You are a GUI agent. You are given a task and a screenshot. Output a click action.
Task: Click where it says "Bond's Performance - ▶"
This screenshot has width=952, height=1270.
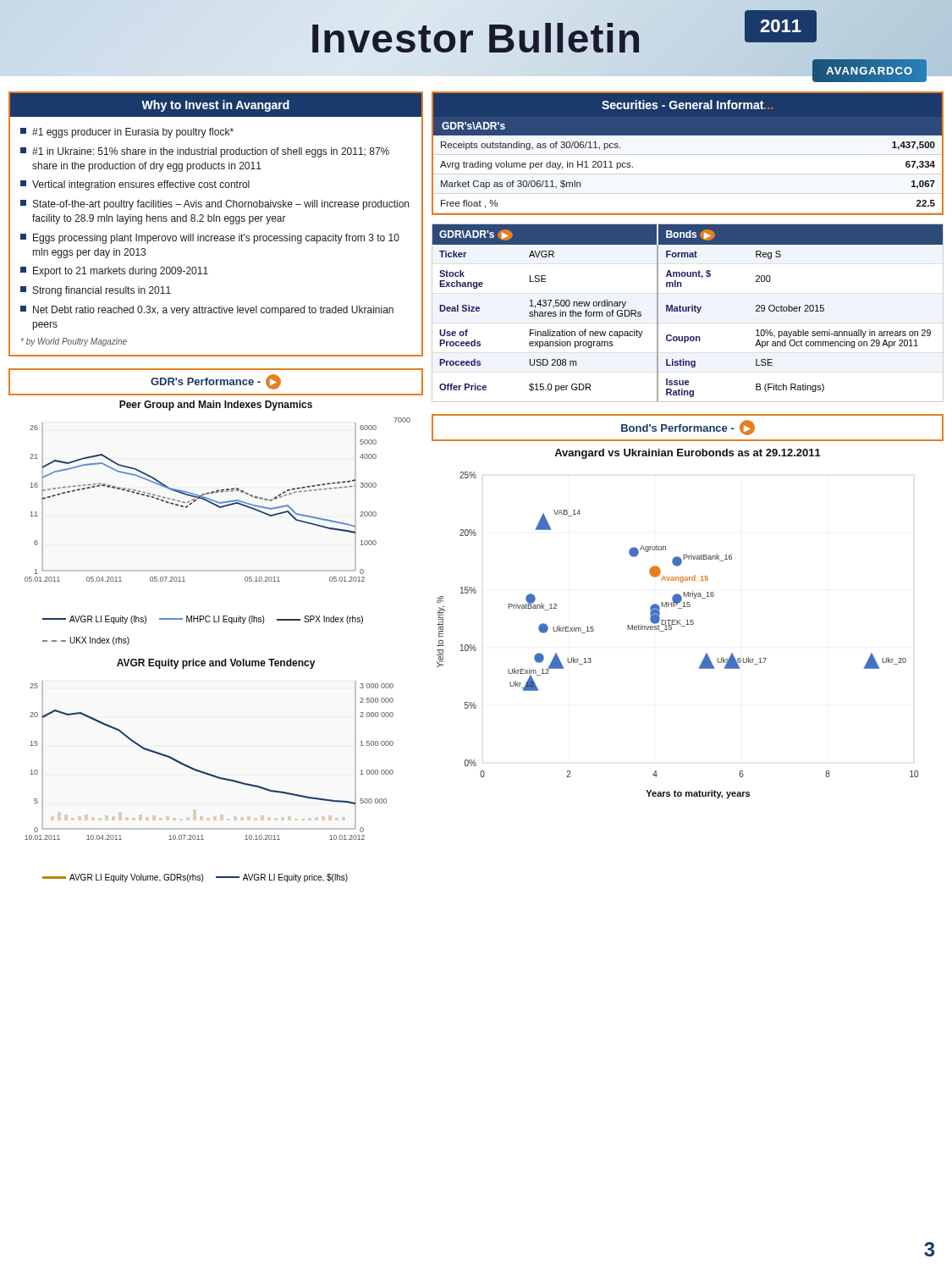click(688, 428)
